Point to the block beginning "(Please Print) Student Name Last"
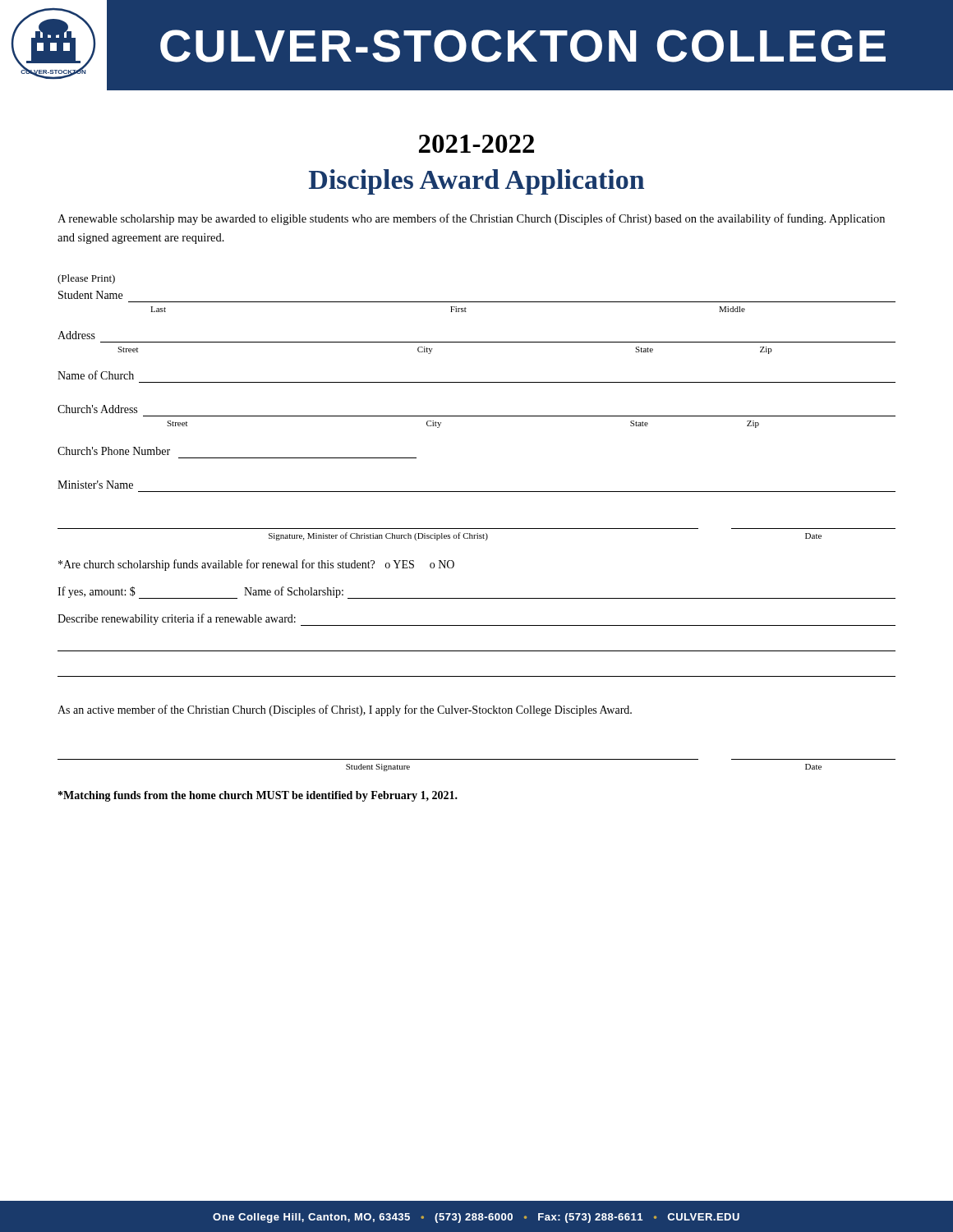953x1232 pixels. coord(476,537)
